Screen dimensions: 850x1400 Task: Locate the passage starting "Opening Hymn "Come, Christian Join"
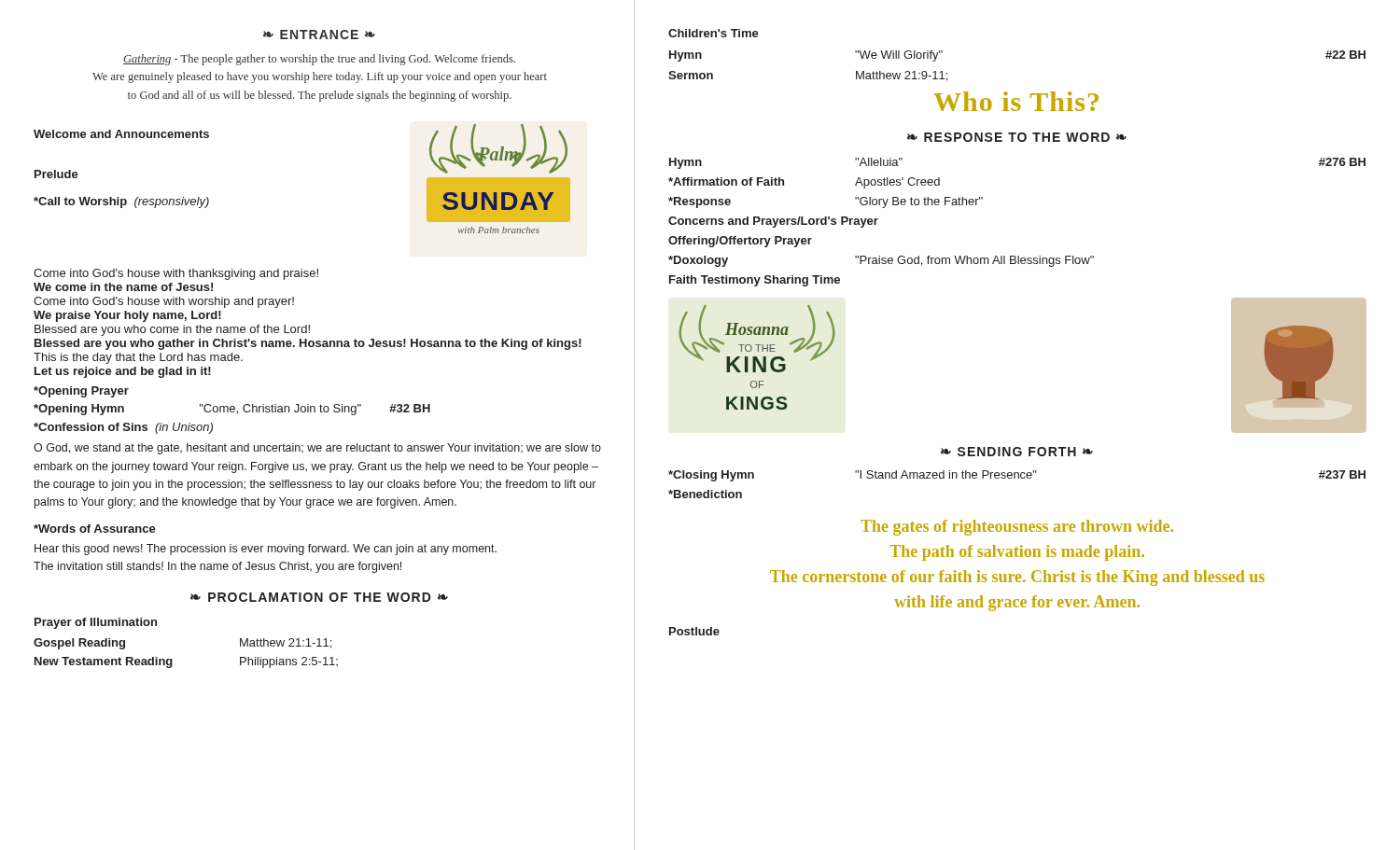[x=232, y=408]
